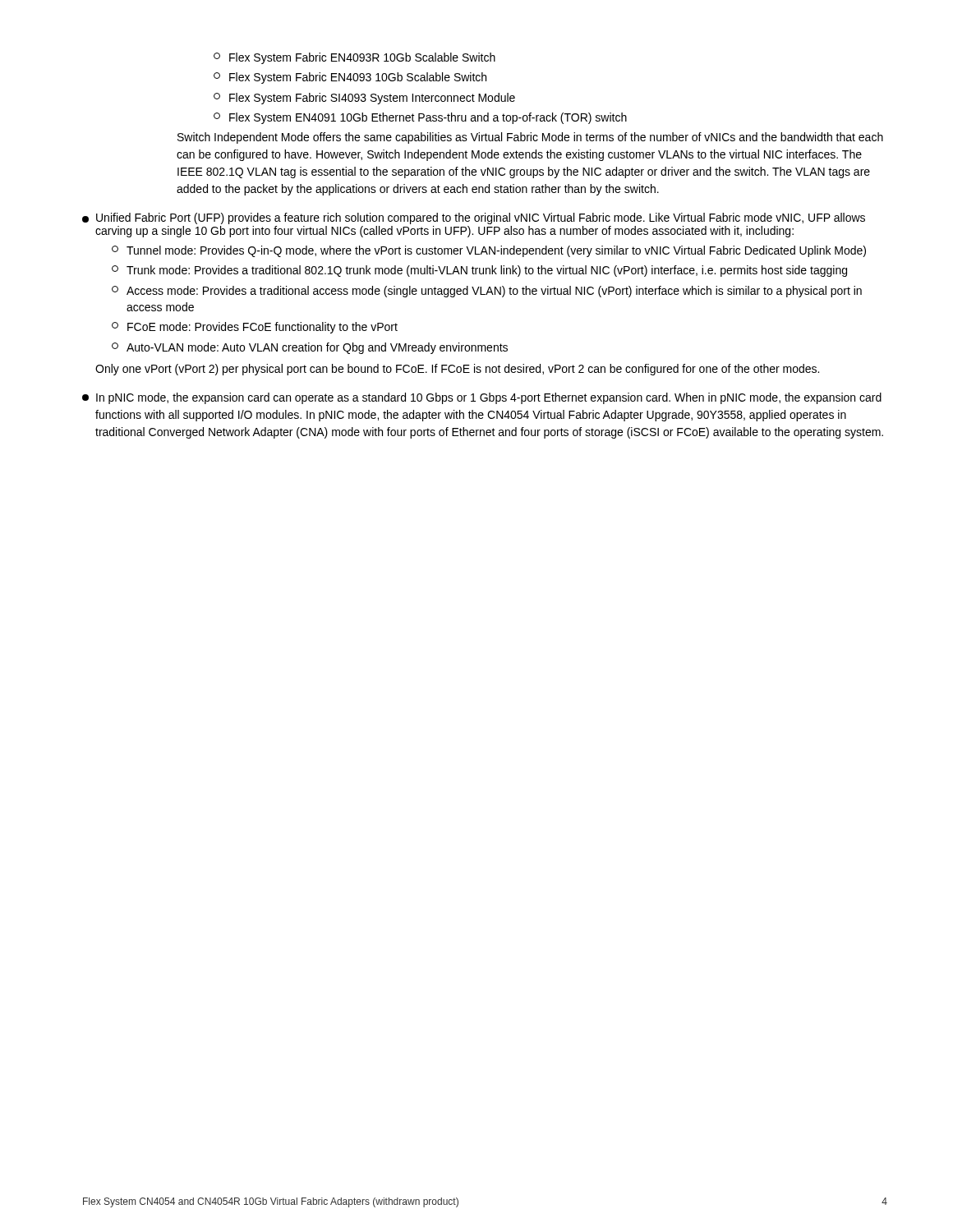Navigate to the element starting "Access mode: Provides a"
This screenshot has width=953, height=1232.
tap(499, 299)
